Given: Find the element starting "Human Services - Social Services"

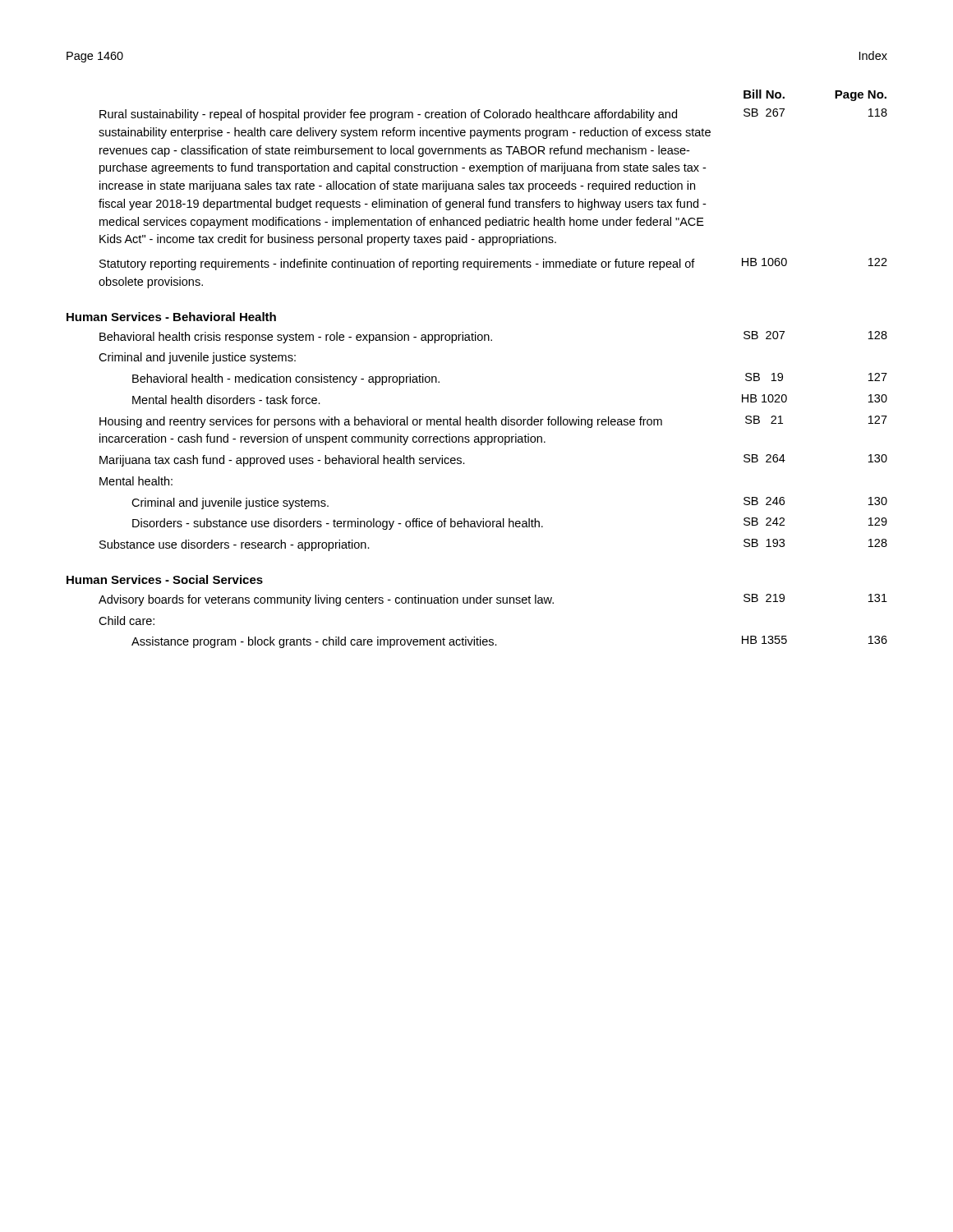Looking at the screenshot, I should click(164, 579).
